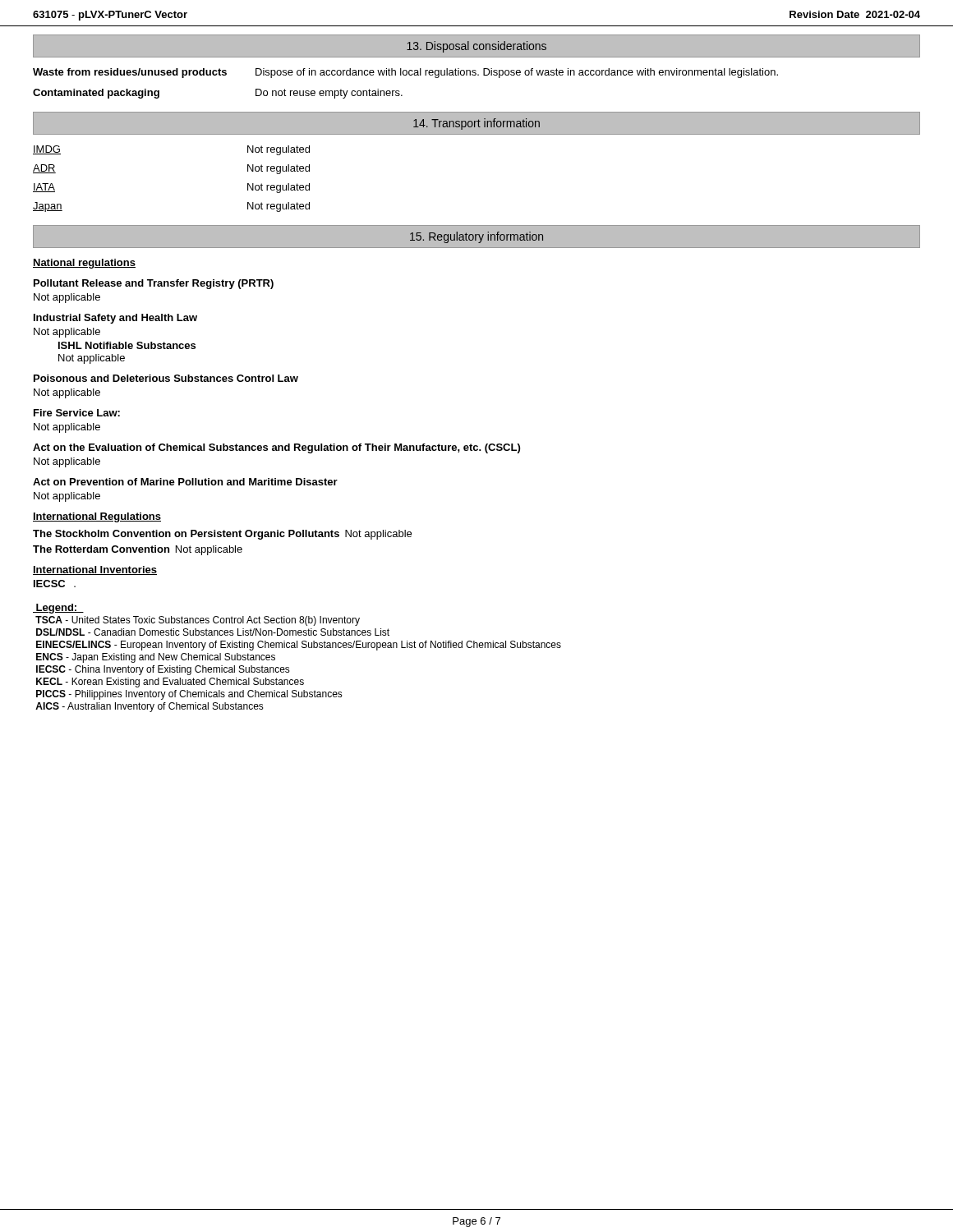Image resolution: width=953 pixels, height=1232 pixels.
Task: Locate the text "ADR Not regulated"
Action: (46, 170)
